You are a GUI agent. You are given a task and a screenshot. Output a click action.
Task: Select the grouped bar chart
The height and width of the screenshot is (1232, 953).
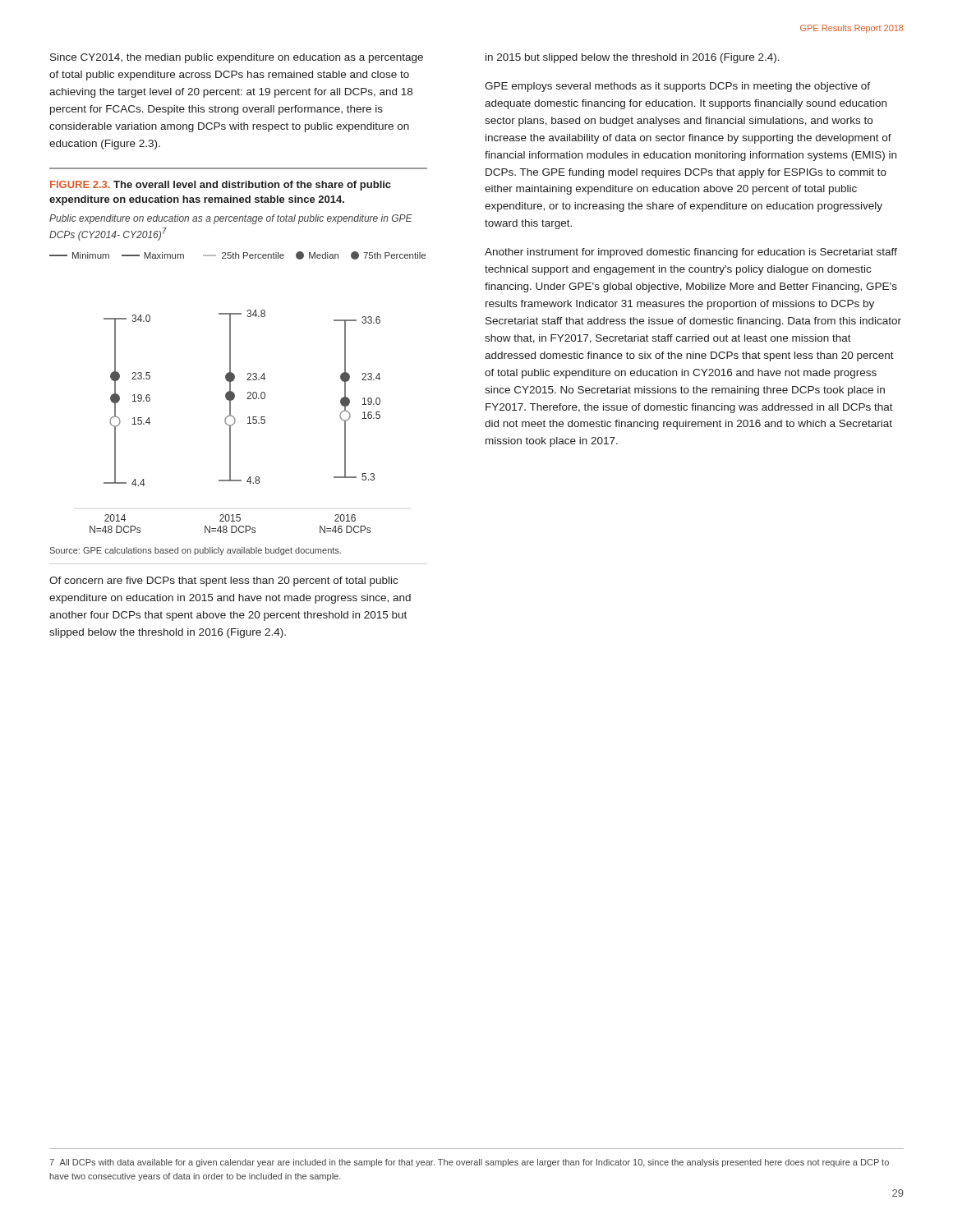click(x=238, y=404)
